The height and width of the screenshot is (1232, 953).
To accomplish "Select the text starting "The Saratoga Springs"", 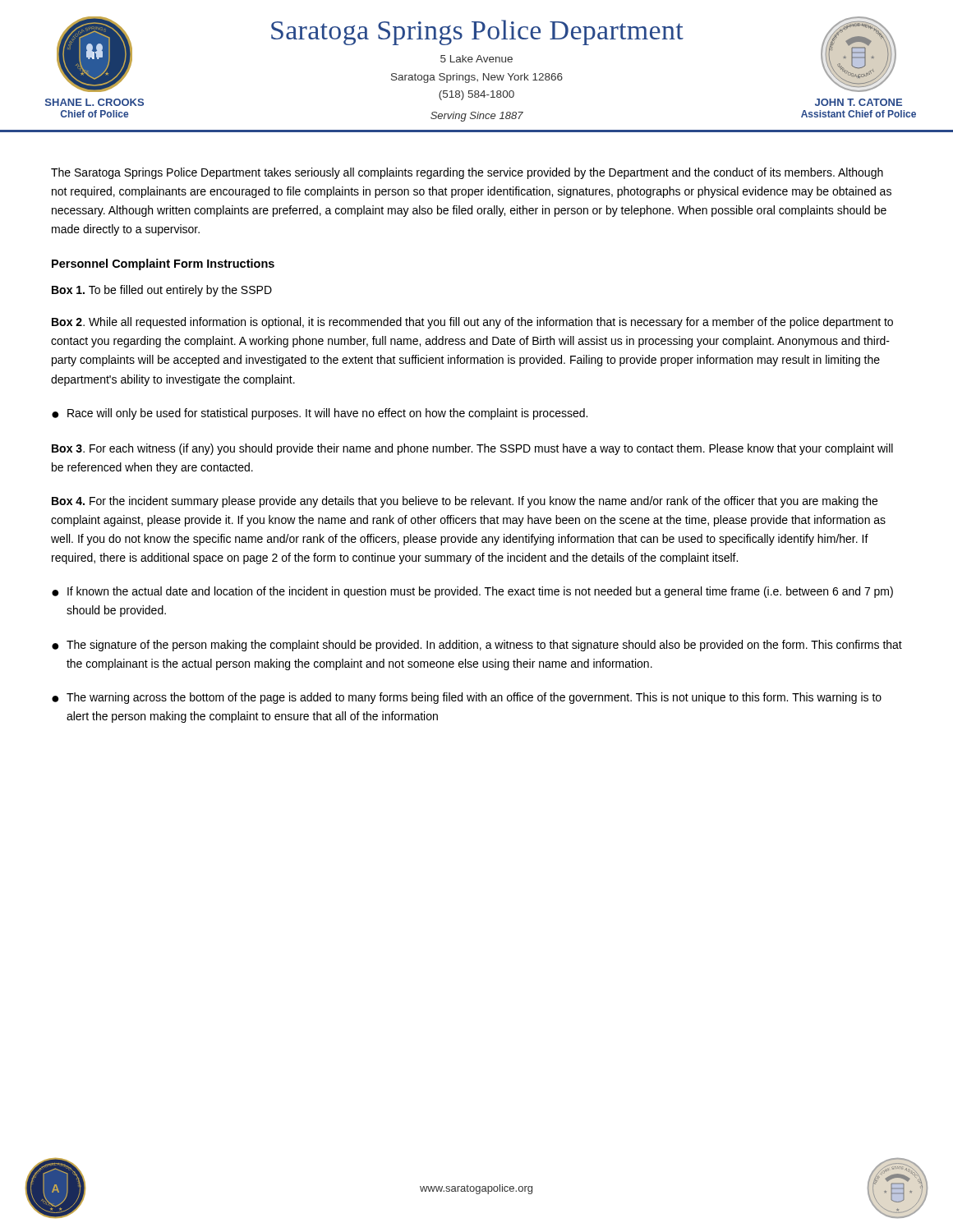I will (x=471, y=201).
